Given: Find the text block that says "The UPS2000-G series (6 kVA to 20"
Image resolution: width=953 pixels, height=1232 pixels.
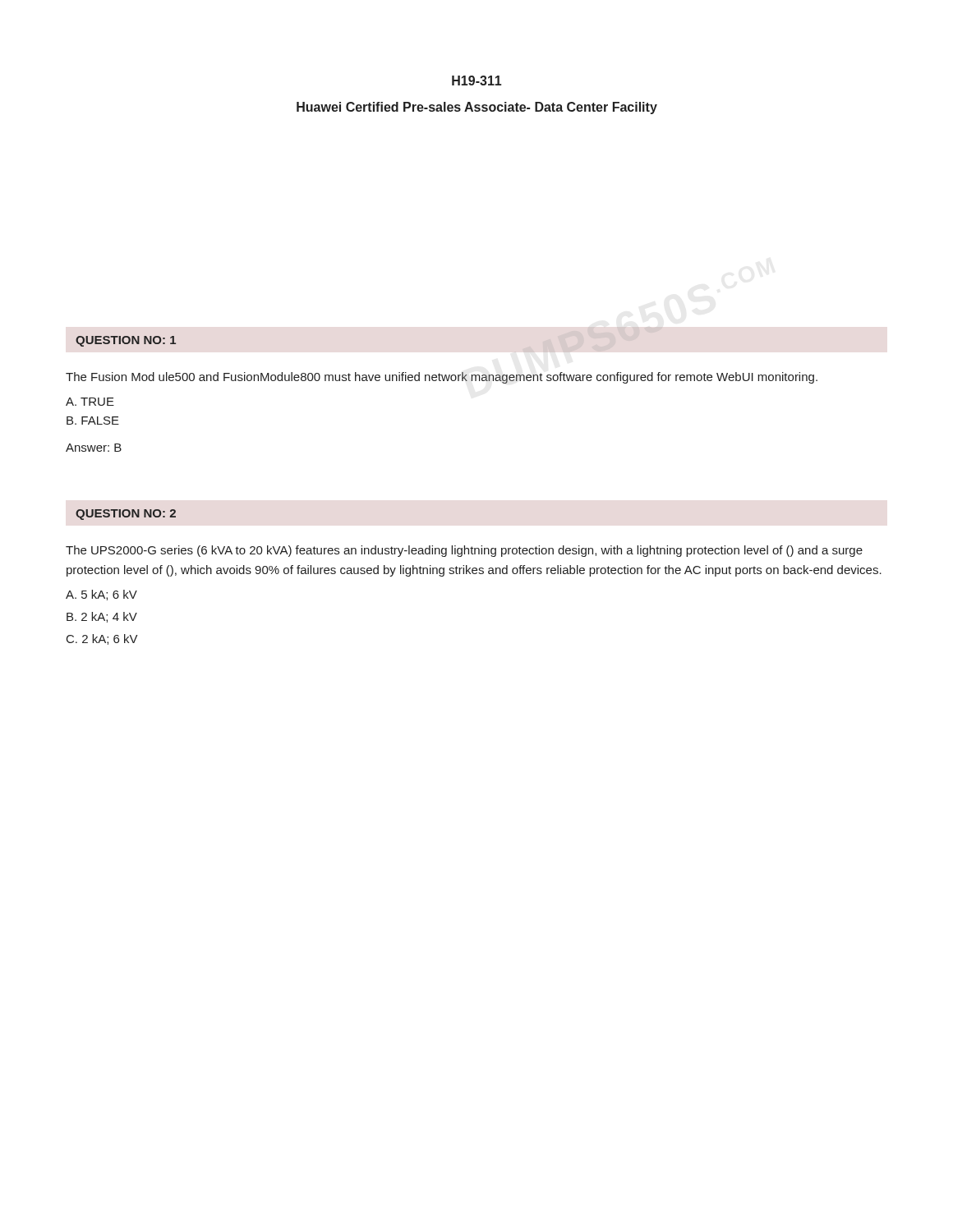Looking at the screenshot, I should pos(474,560).
